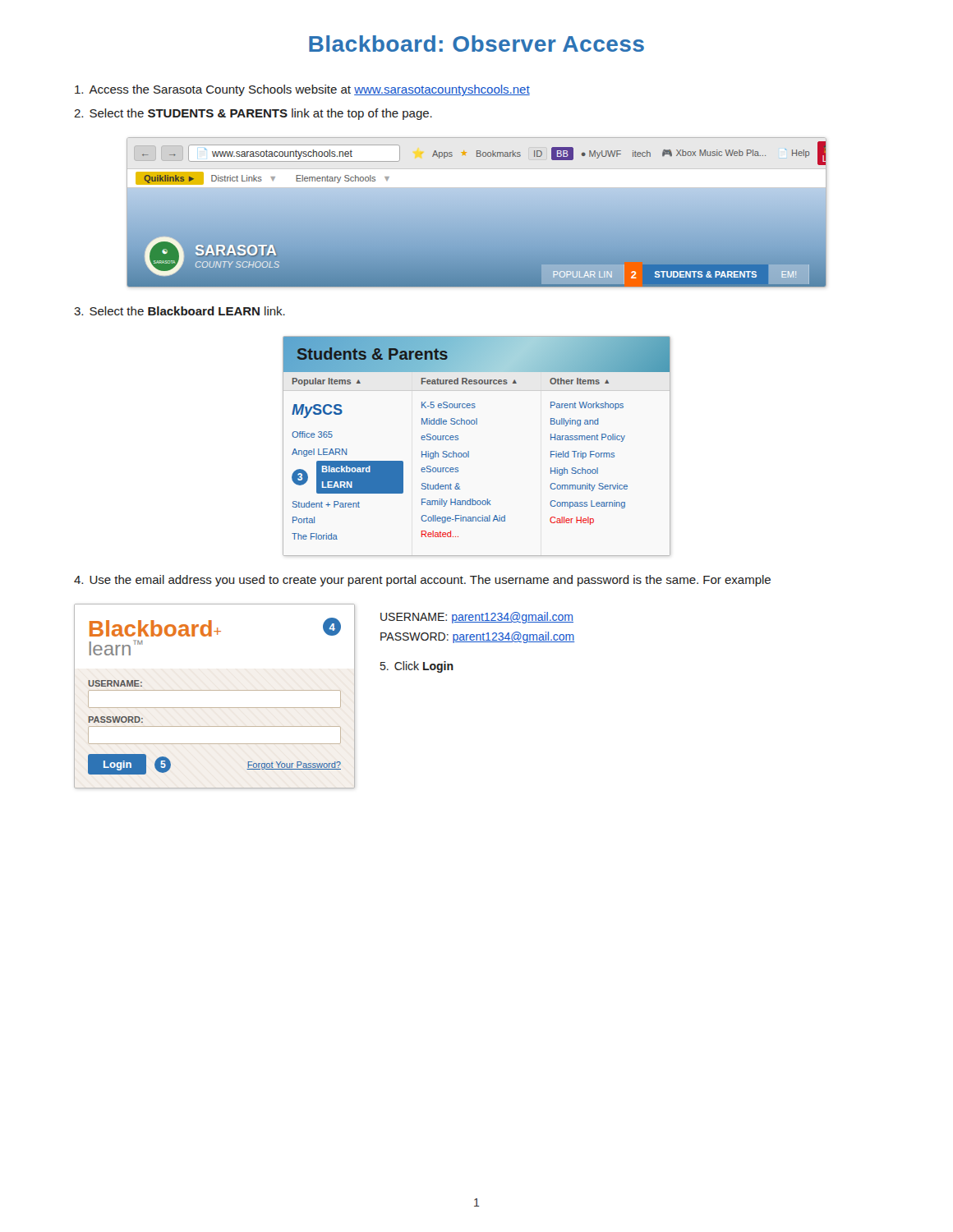Locate the text "Blackboard: Observer Access"
This screenshot has height=1232, width=953.
coord(476,44)
